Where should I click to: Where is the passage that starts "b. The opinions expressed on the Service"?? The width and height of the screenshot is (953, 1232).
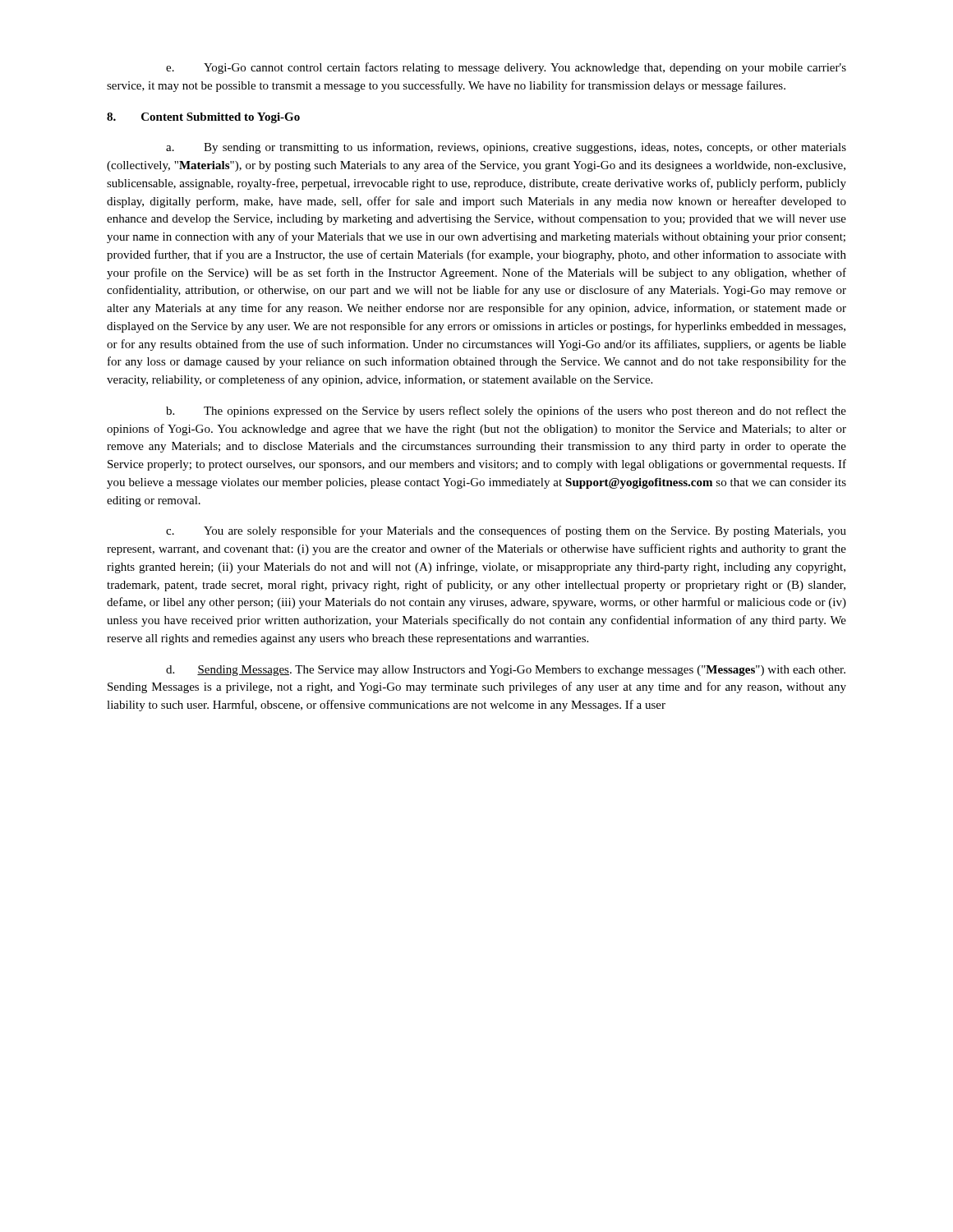(x=476, y=456)
